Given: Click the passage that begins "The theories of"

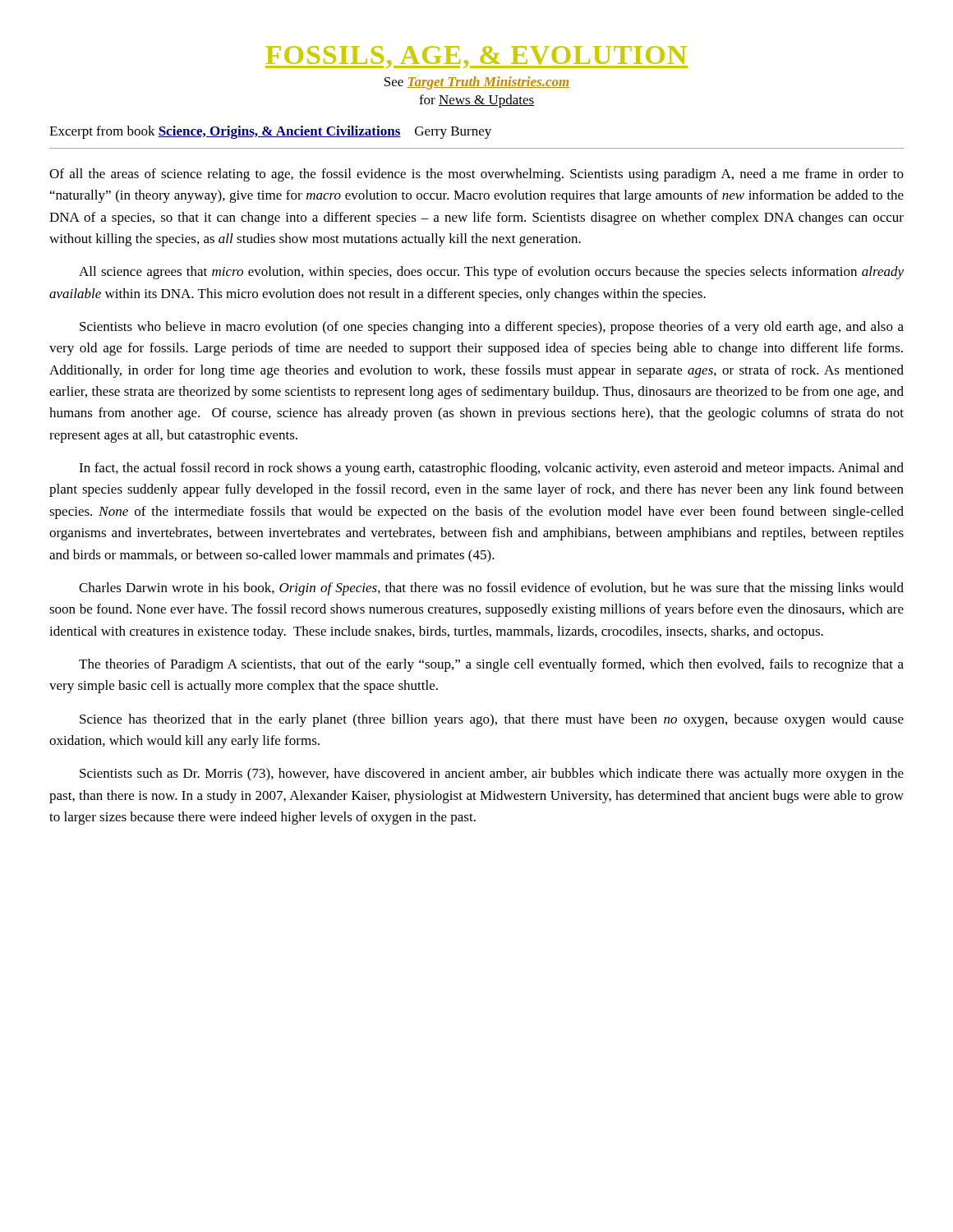Looking at the screenshot, I should [x=476, y=675].
